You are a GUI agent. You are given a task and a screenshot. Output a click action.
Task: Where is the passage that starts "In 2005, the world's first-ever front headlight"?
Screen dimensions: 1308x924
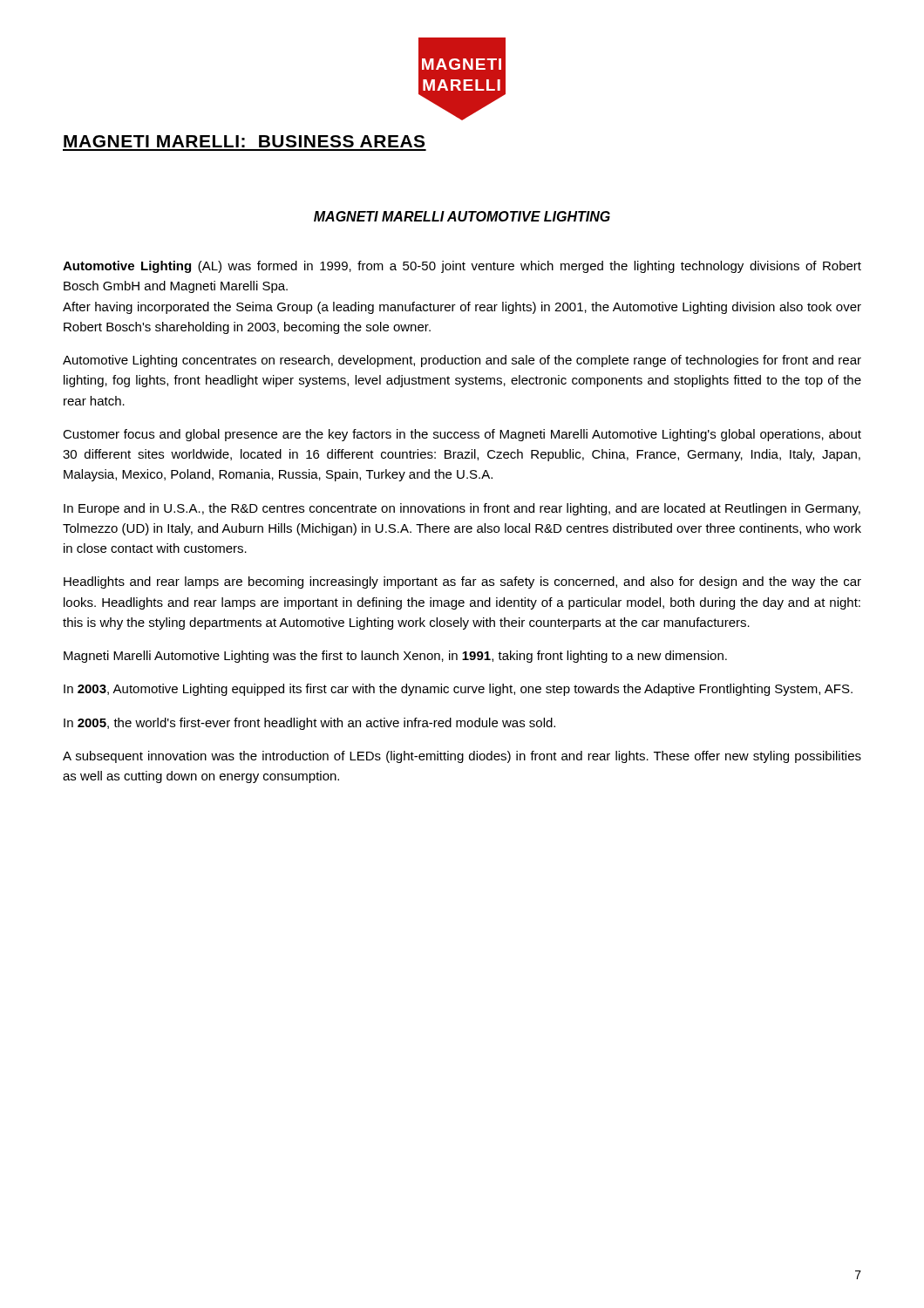click(x=462, y=722)
